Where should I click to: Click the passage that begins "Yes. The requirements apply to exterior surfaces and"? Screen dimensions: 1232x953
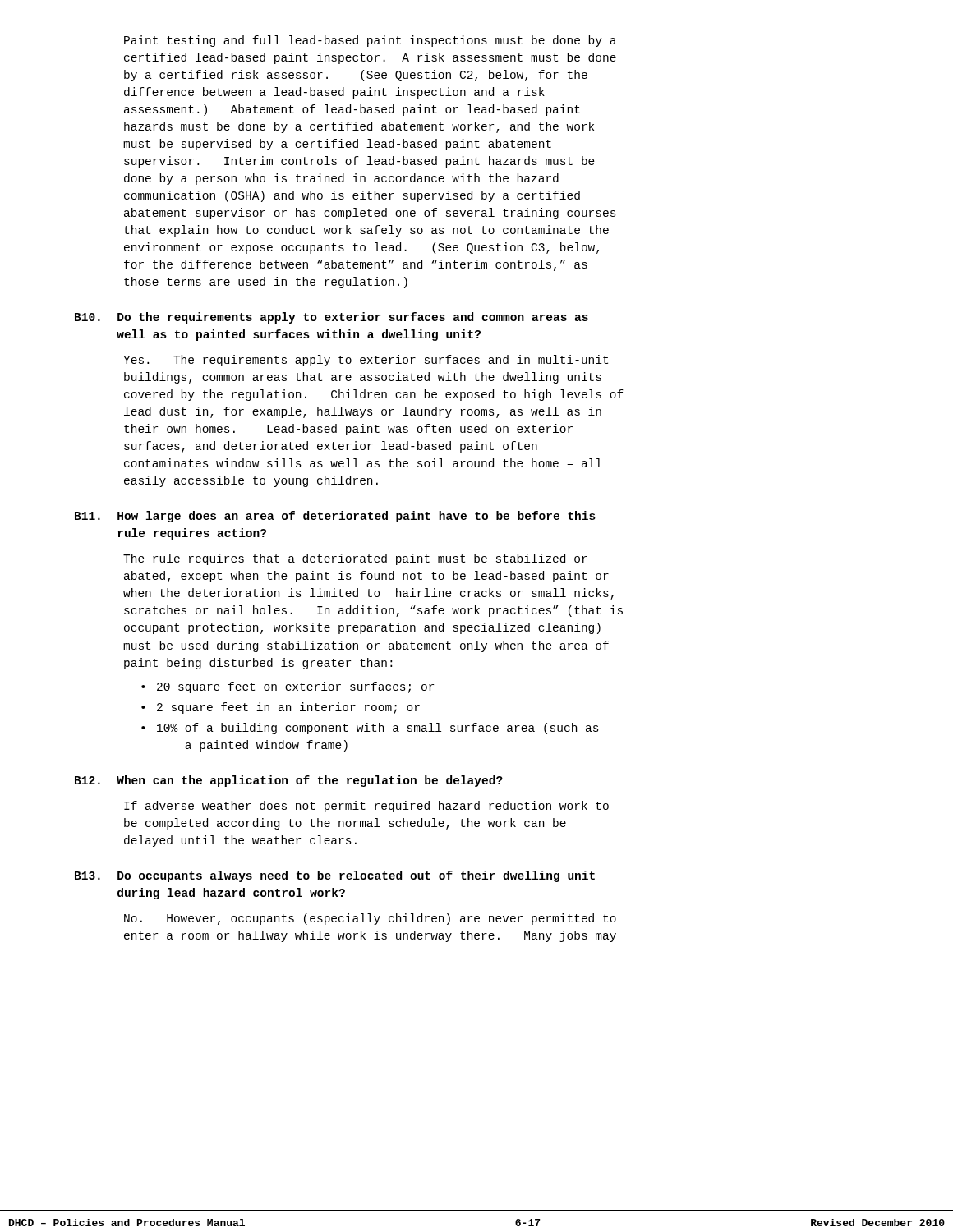click(x=373, y=421)
